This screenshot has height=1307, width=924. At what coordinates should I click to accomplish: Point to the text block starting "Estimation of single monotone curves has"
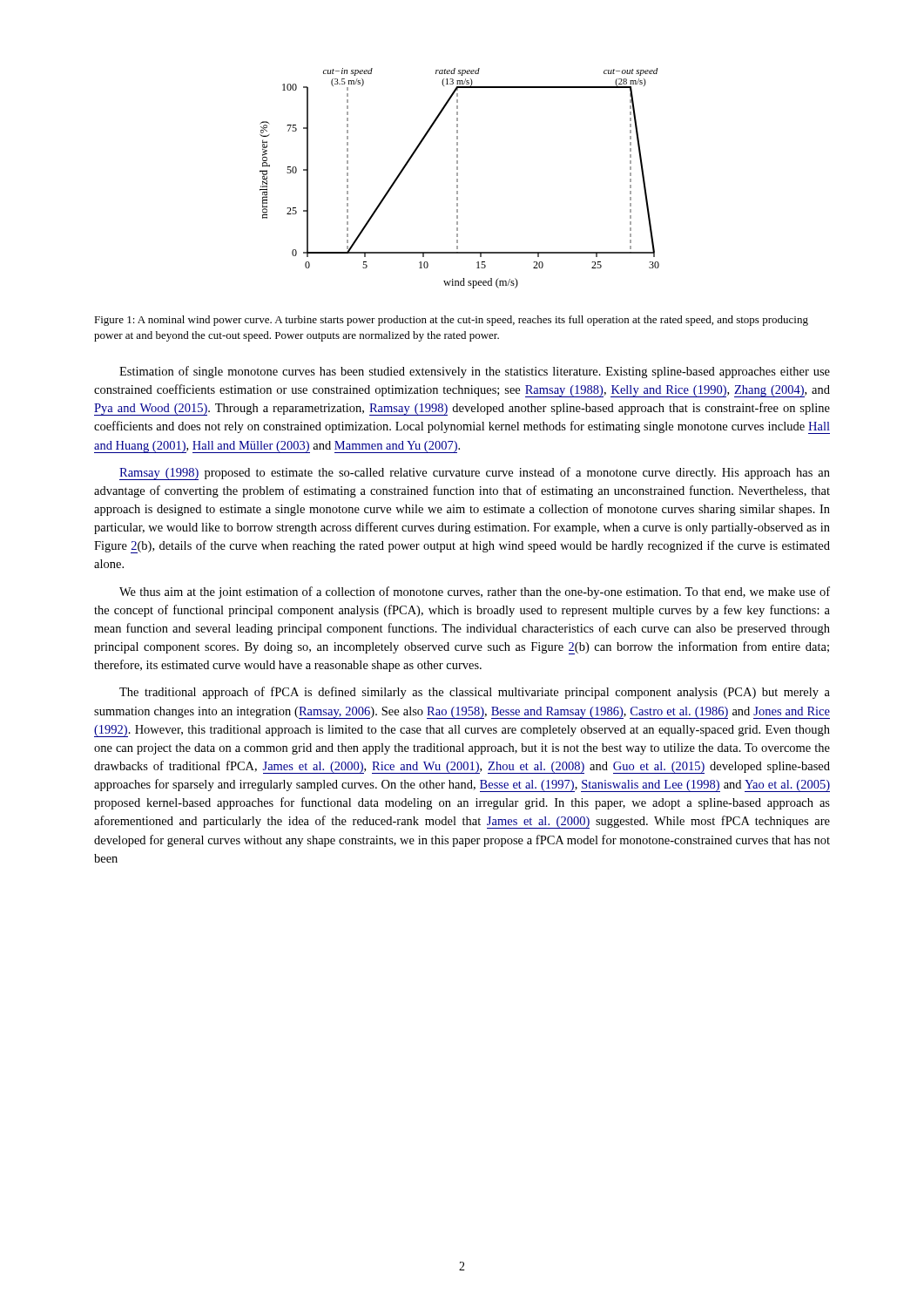pyautogui.click(x=462, y=408)
